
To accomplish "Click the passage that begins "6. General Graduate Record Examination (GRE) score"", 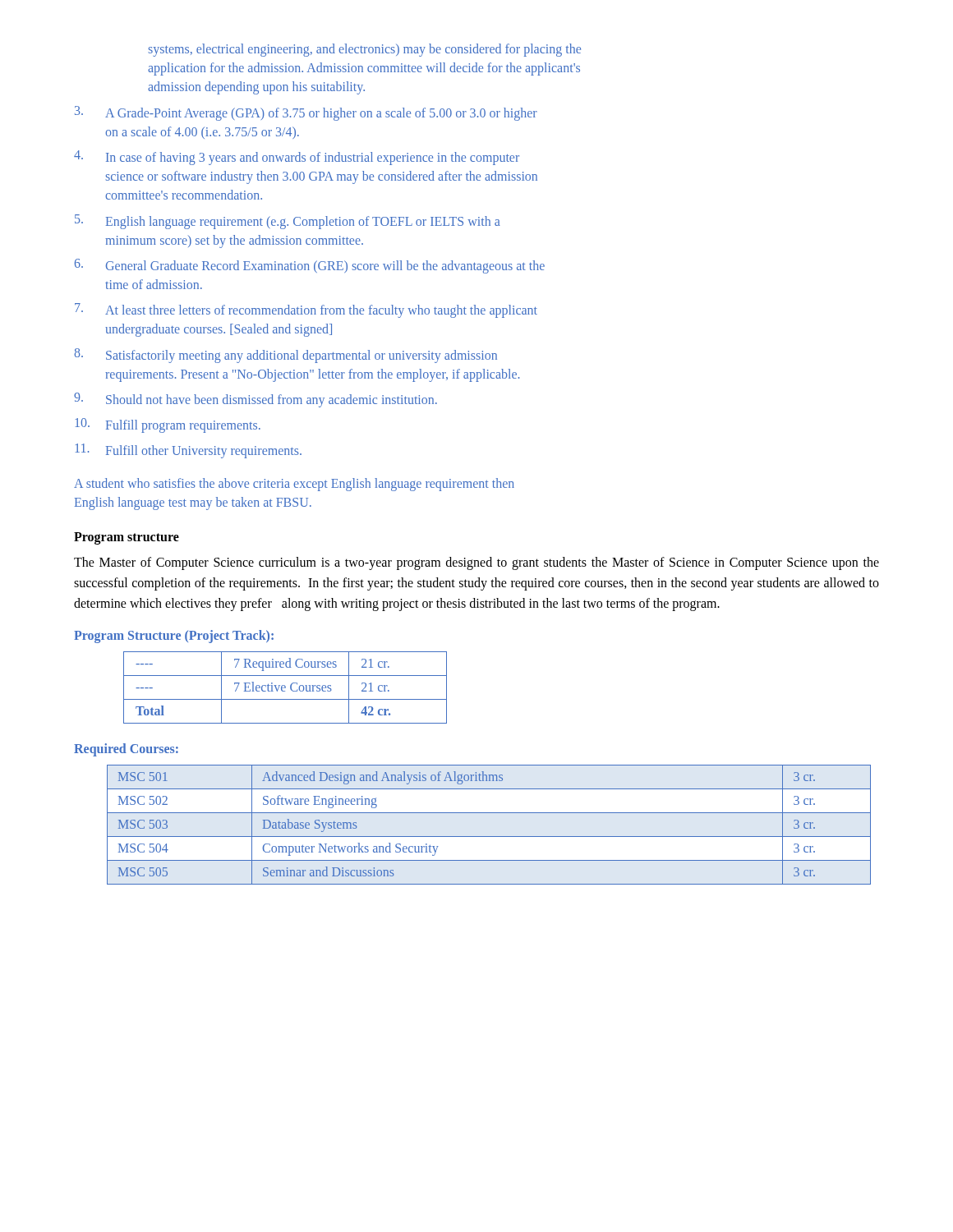I will (309, 275).
